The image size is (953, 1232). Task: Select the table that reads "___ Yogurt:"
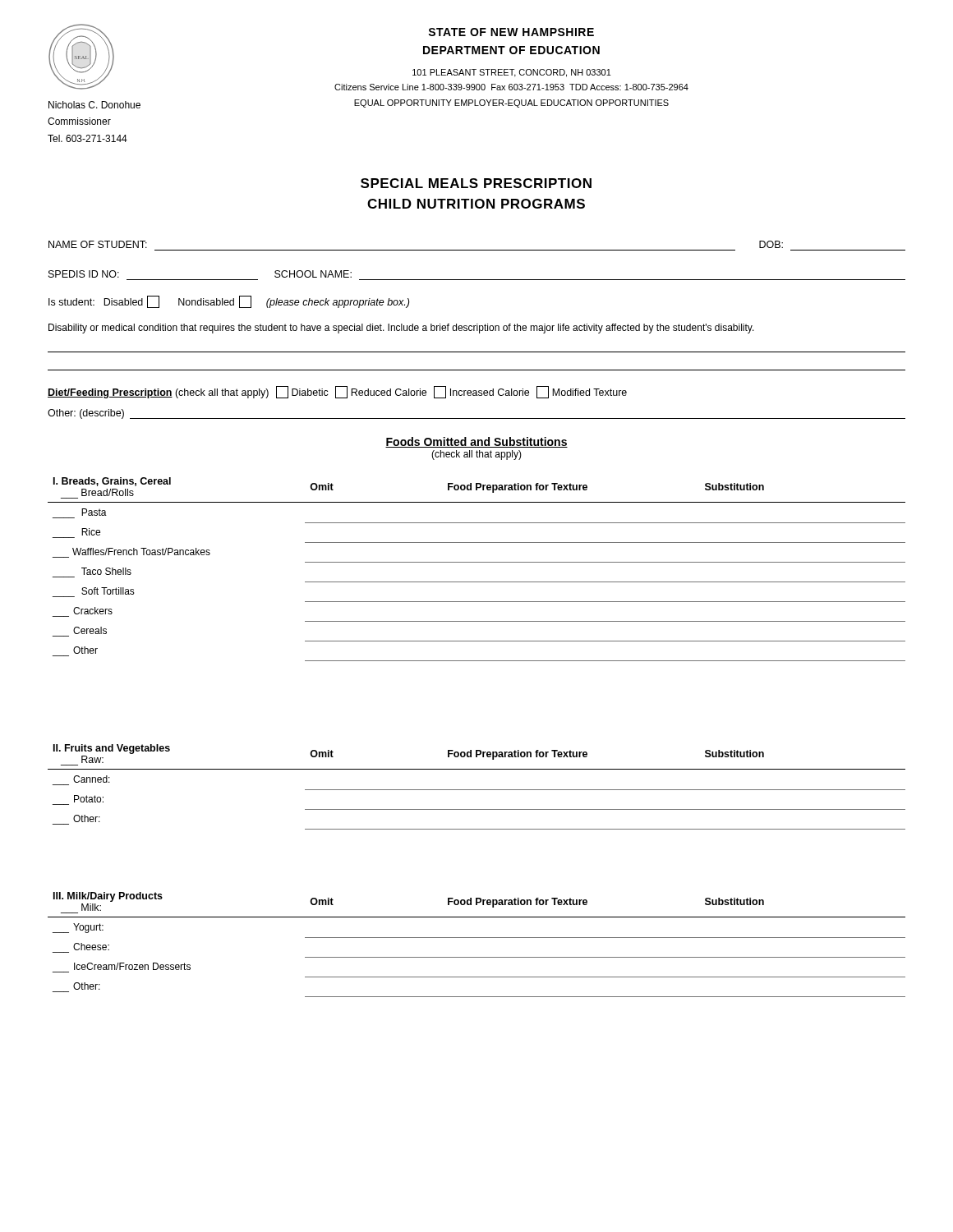click(x=476, y=942)
